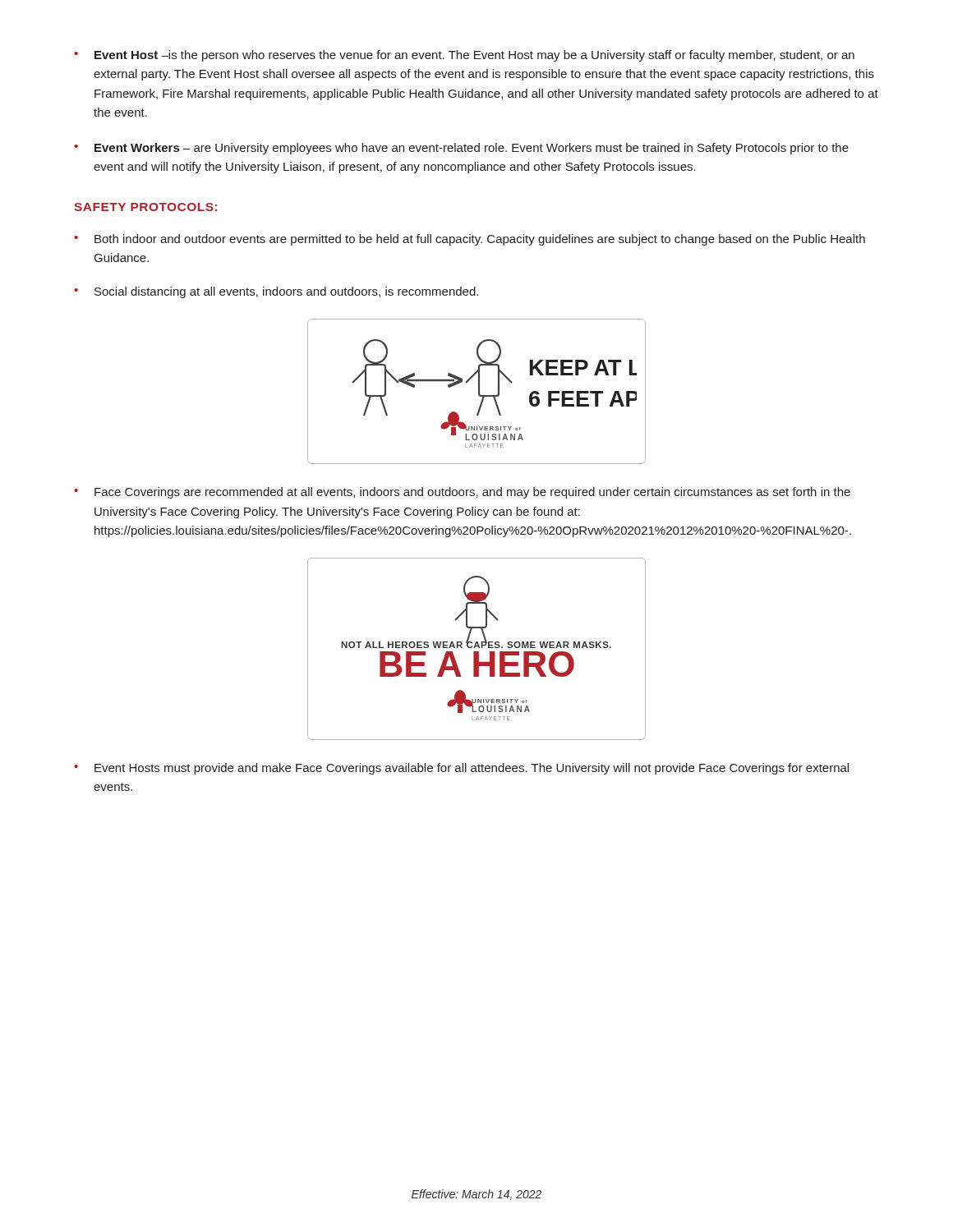Select the element starting "SAFETY PROTOCOLS:"

pyautogui.click(x=146, y=206)
